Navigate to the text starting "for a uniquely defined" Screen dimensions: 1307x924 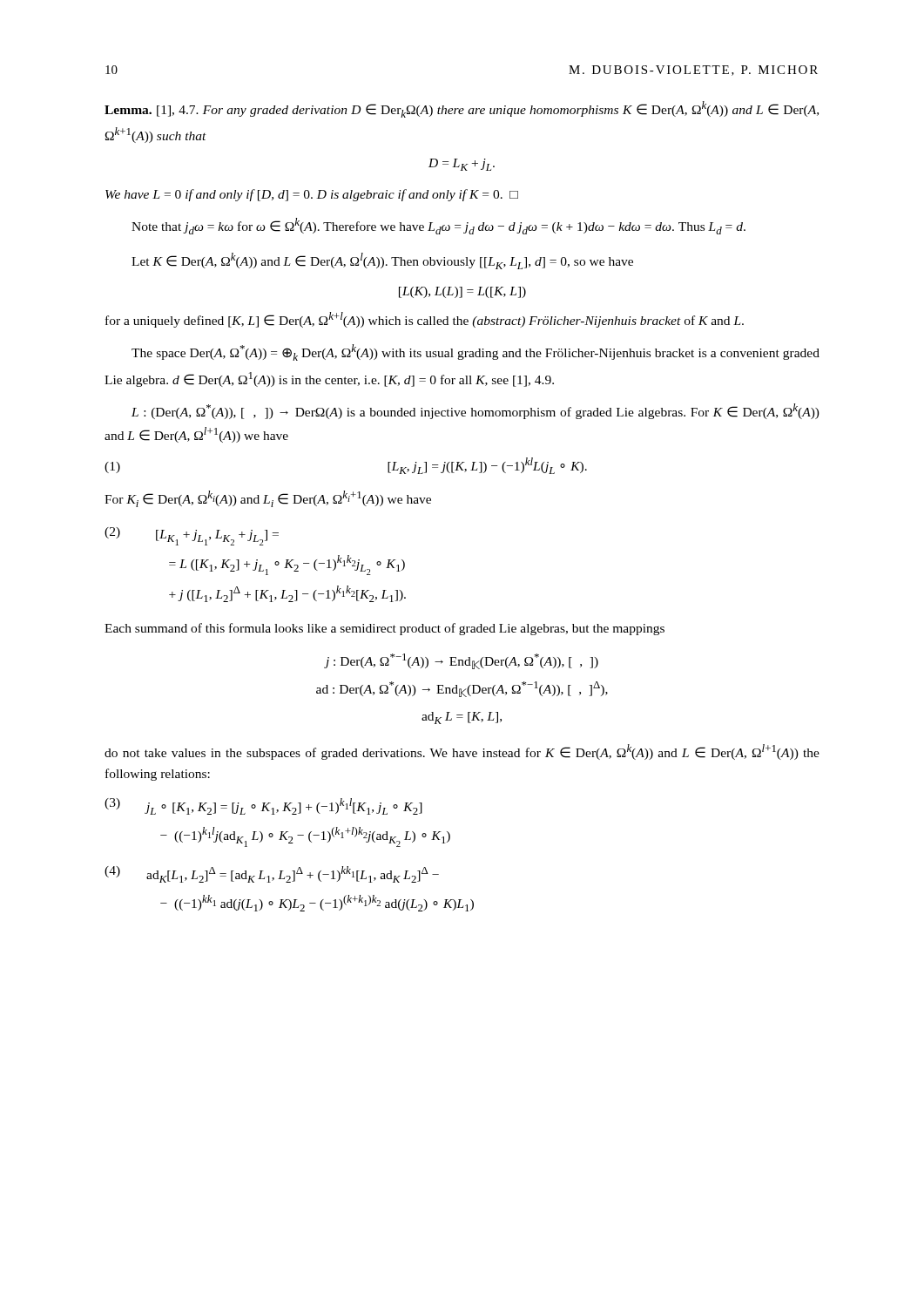(x=425, y=319)
